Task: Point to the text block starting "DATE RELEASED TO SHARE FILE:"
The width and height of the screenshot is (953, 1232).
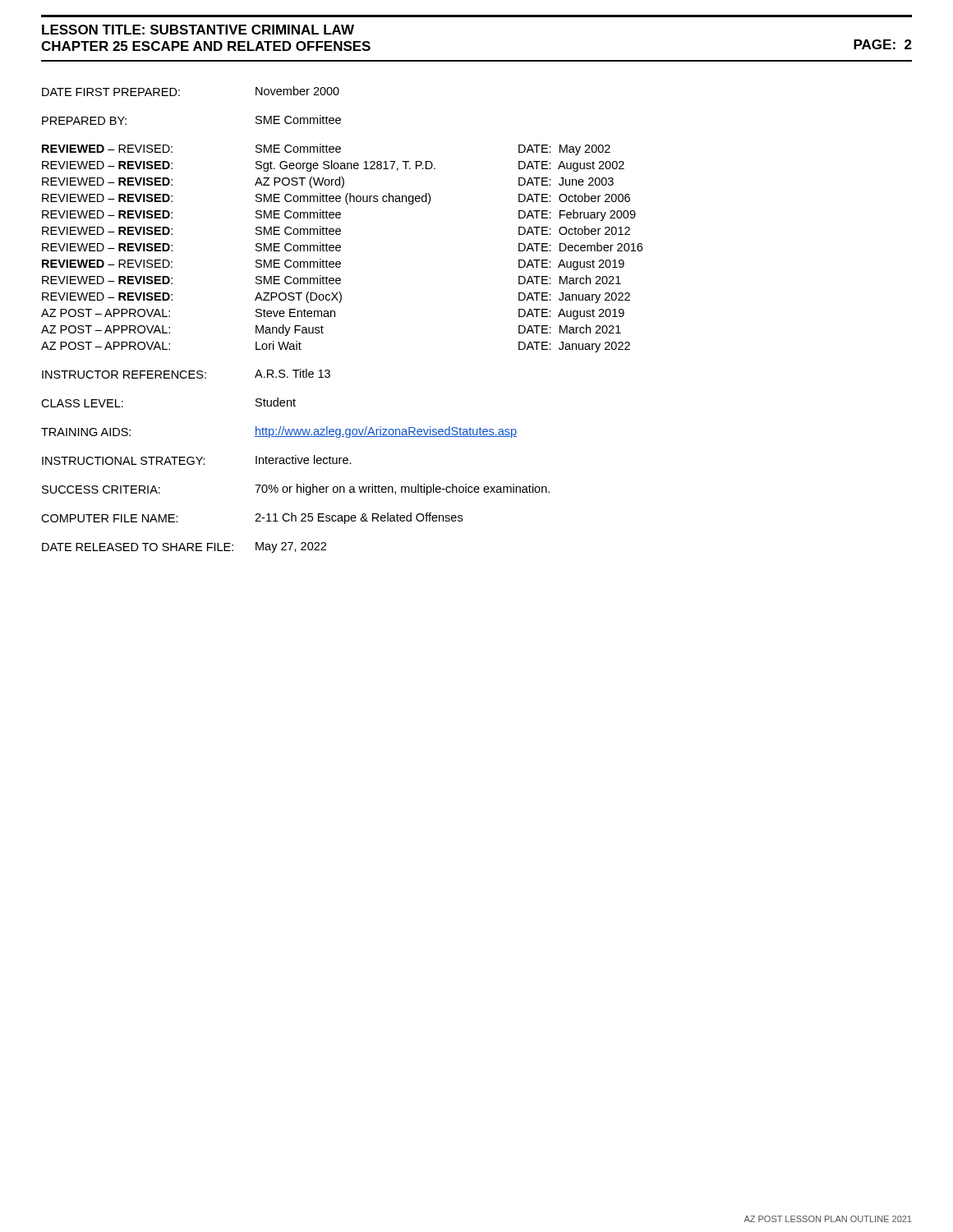Action: [x=184, y=547]
